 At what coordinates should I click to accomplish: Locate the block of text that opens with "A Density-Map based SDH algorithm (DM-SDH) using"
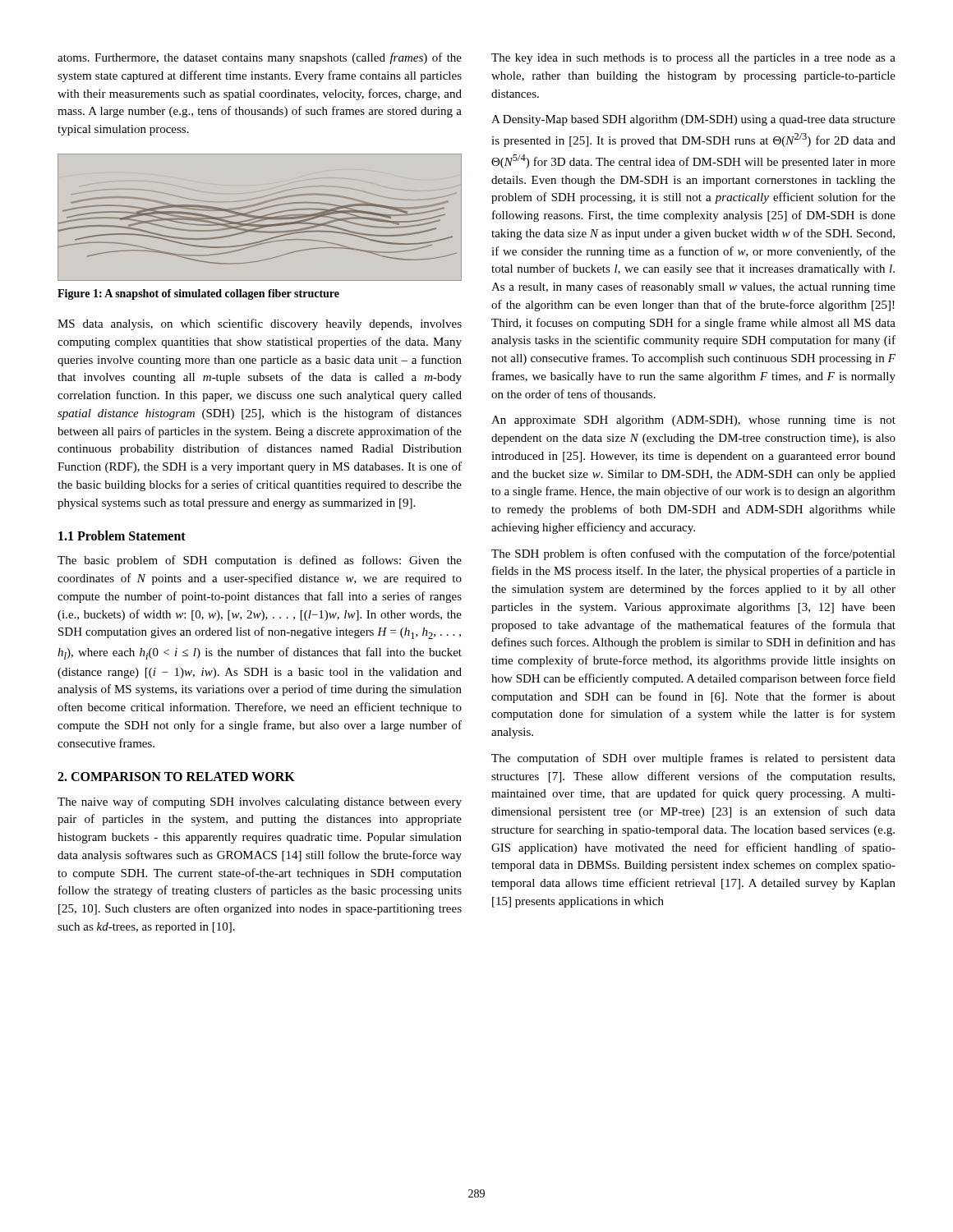(x=693, y=257)
